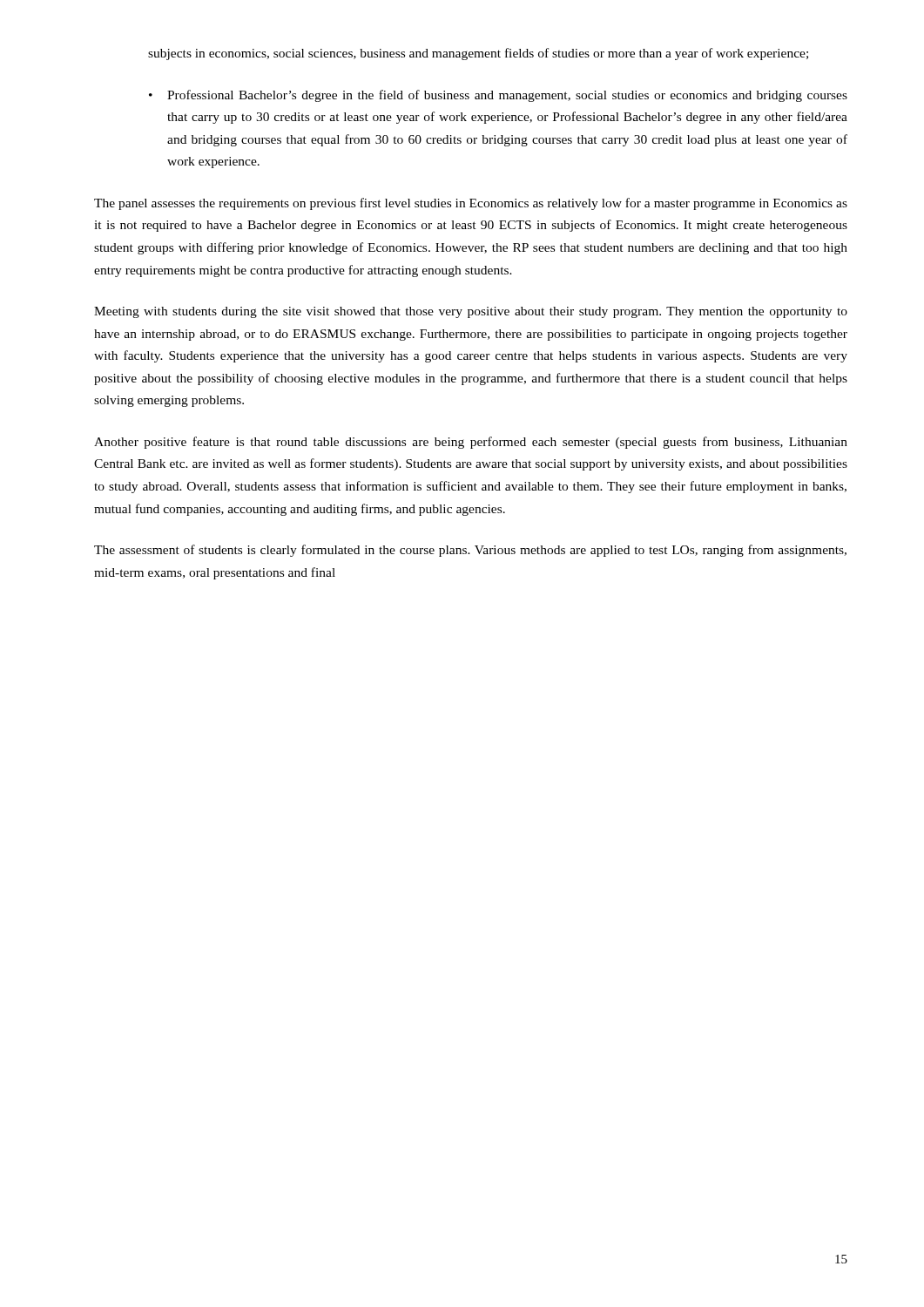Find the text block starting "Another positive feature is"
This screenshot has width=924, height=1307.
click(x=471, y=475)
